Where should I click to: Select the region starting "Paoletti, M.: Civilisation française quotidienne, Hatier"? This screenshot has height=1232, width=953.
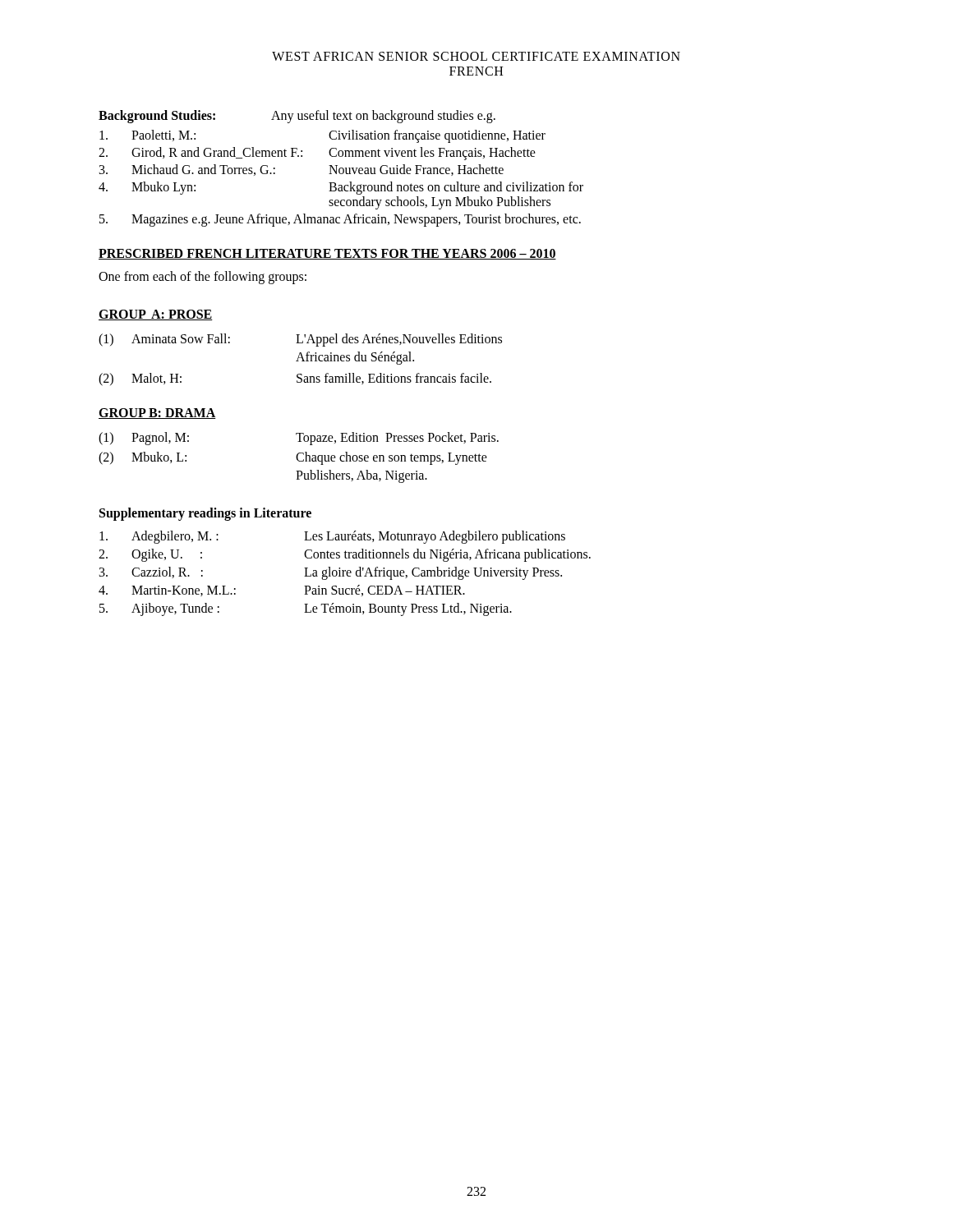[x=476, y=136]
